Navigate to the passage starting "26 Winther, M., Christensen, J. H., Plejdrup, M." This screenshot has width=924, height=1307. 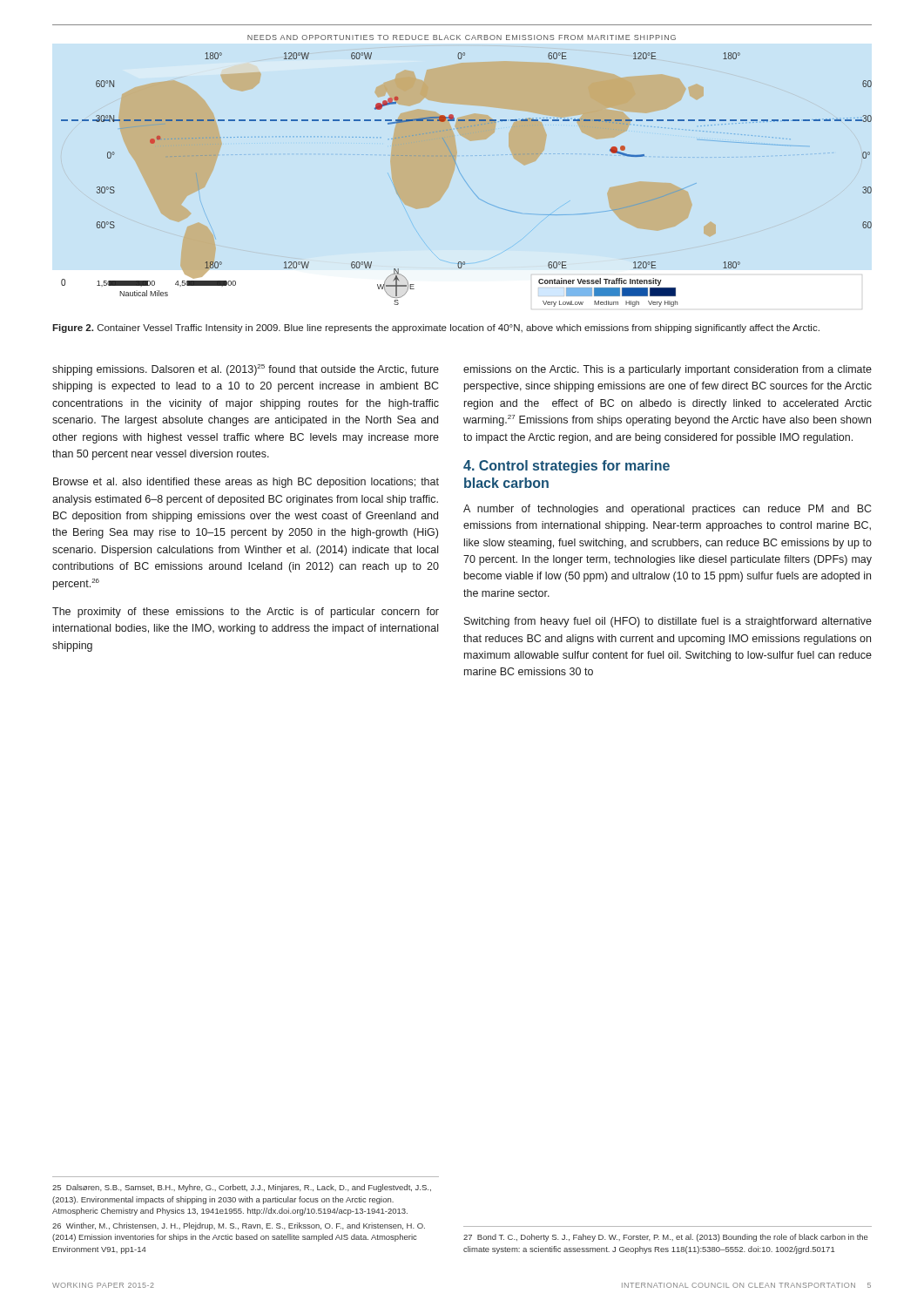239,1237
